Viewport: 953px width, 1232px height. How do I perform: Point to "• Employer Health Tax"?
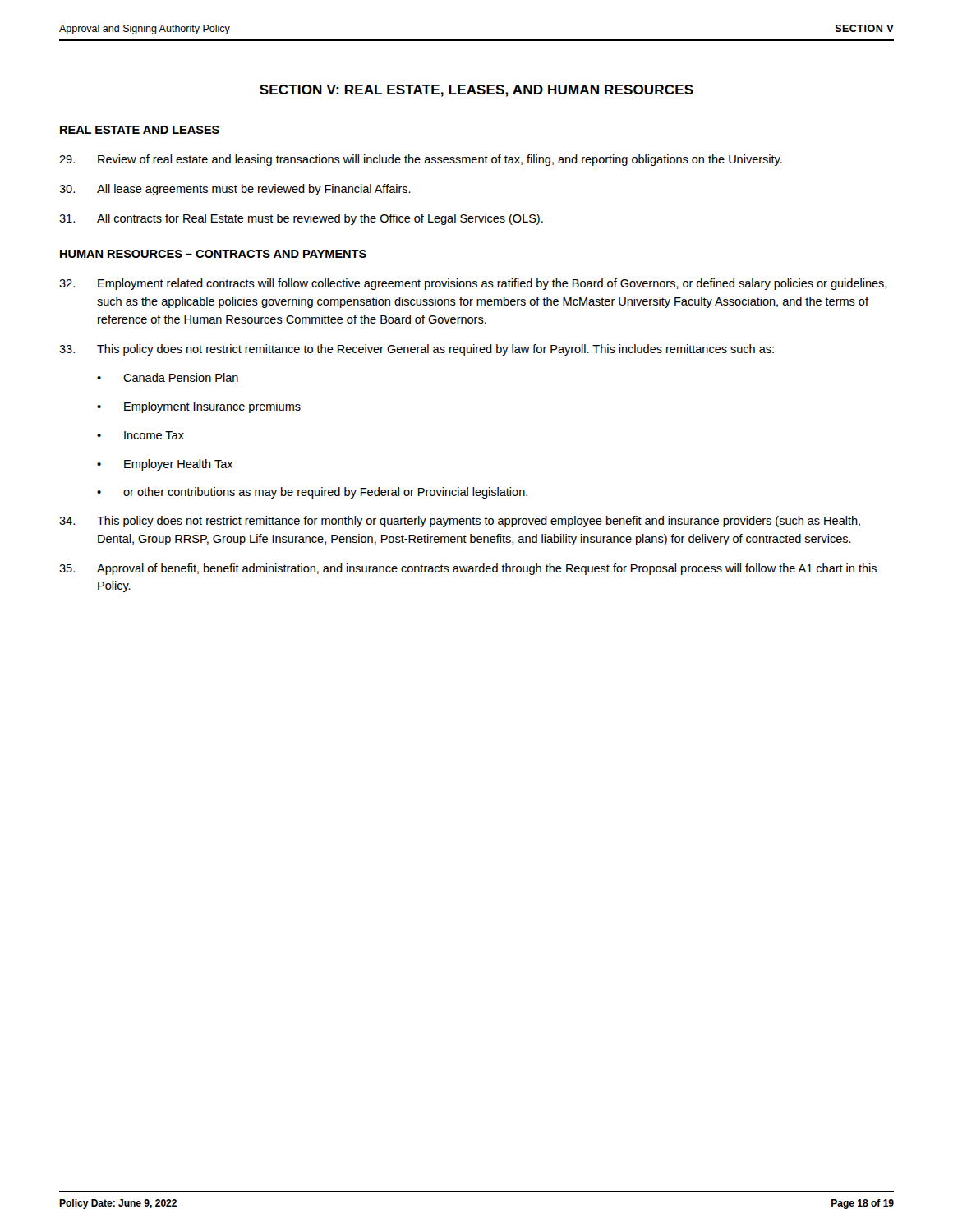click(165, 465)
